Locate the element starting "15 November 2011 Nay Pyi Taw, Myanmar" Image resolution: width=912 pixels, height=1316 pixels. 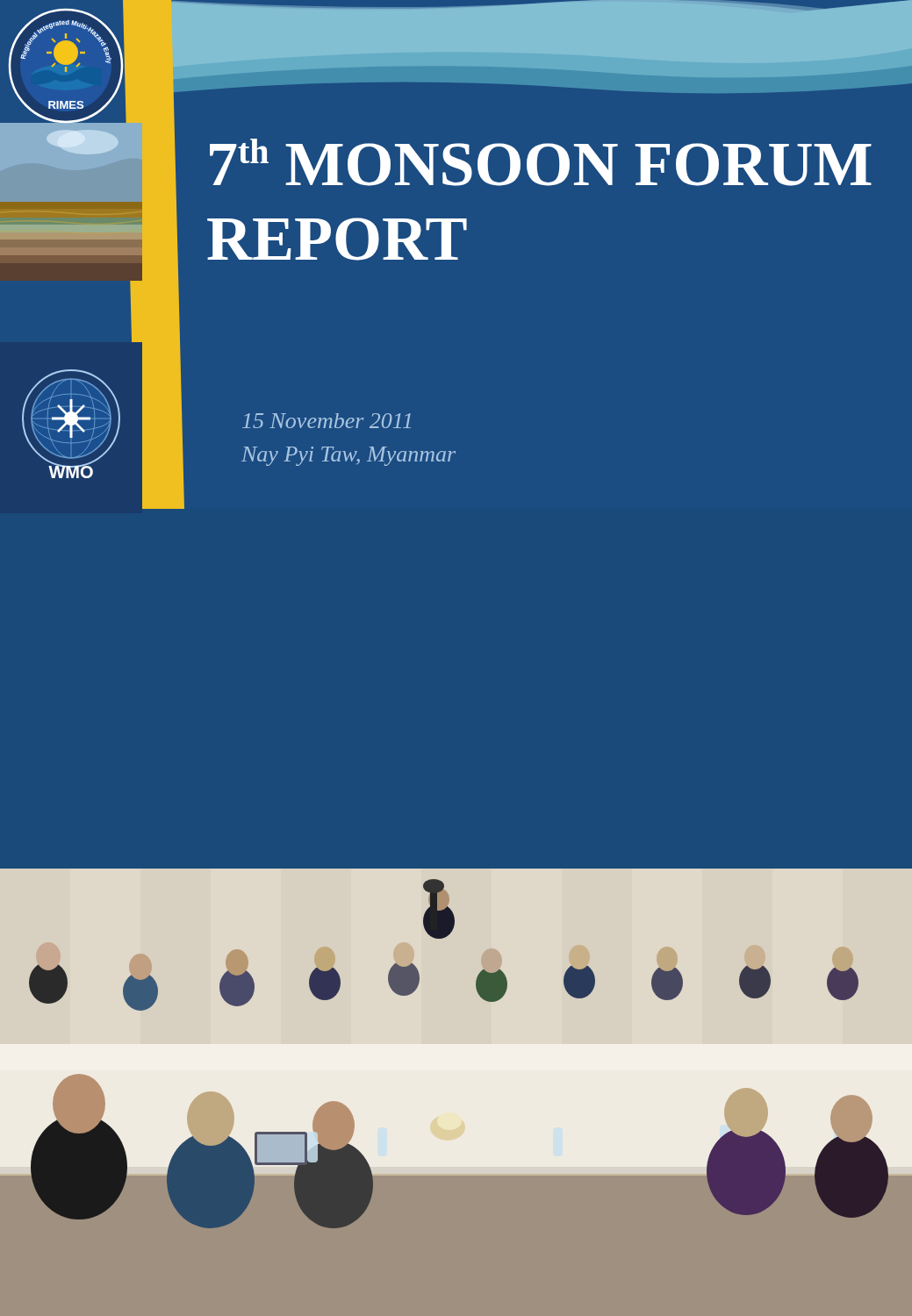[x=327, y=421]
